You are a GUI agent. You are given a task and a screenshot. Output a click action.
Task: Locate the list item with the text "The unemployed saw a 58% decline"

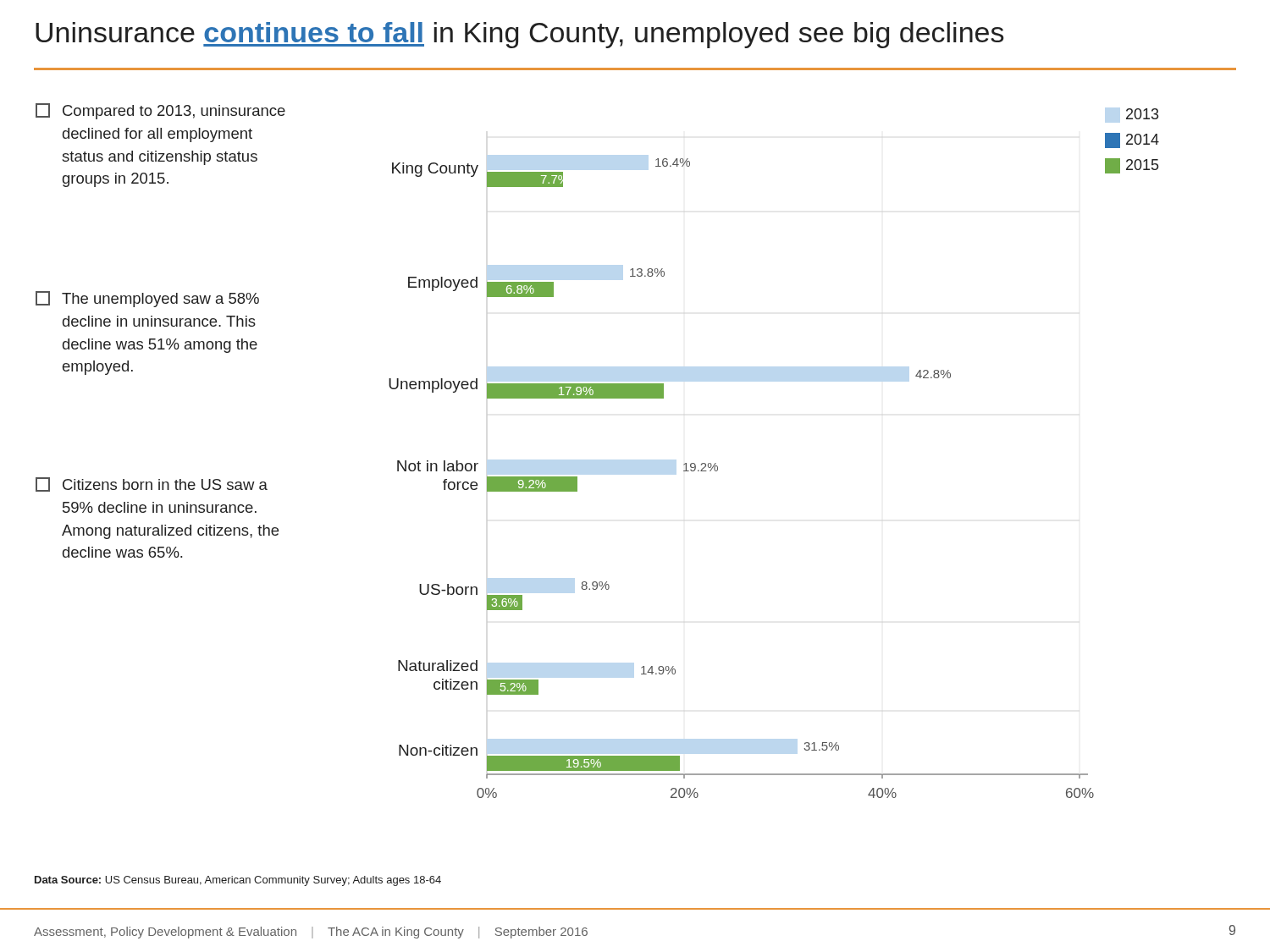tap(165, 333)
